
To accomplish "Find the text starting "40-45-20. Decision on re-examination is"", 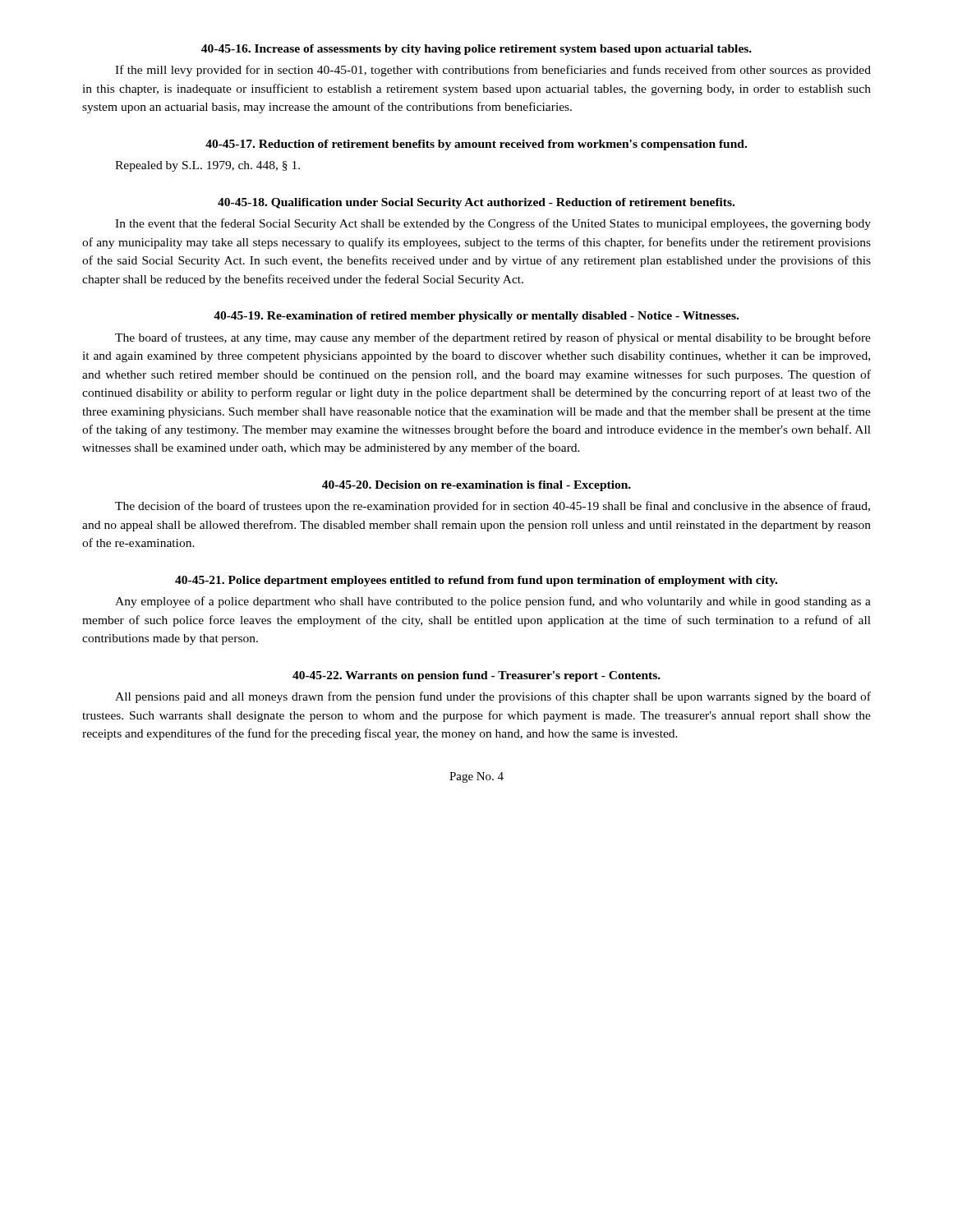I will point(476,484).
